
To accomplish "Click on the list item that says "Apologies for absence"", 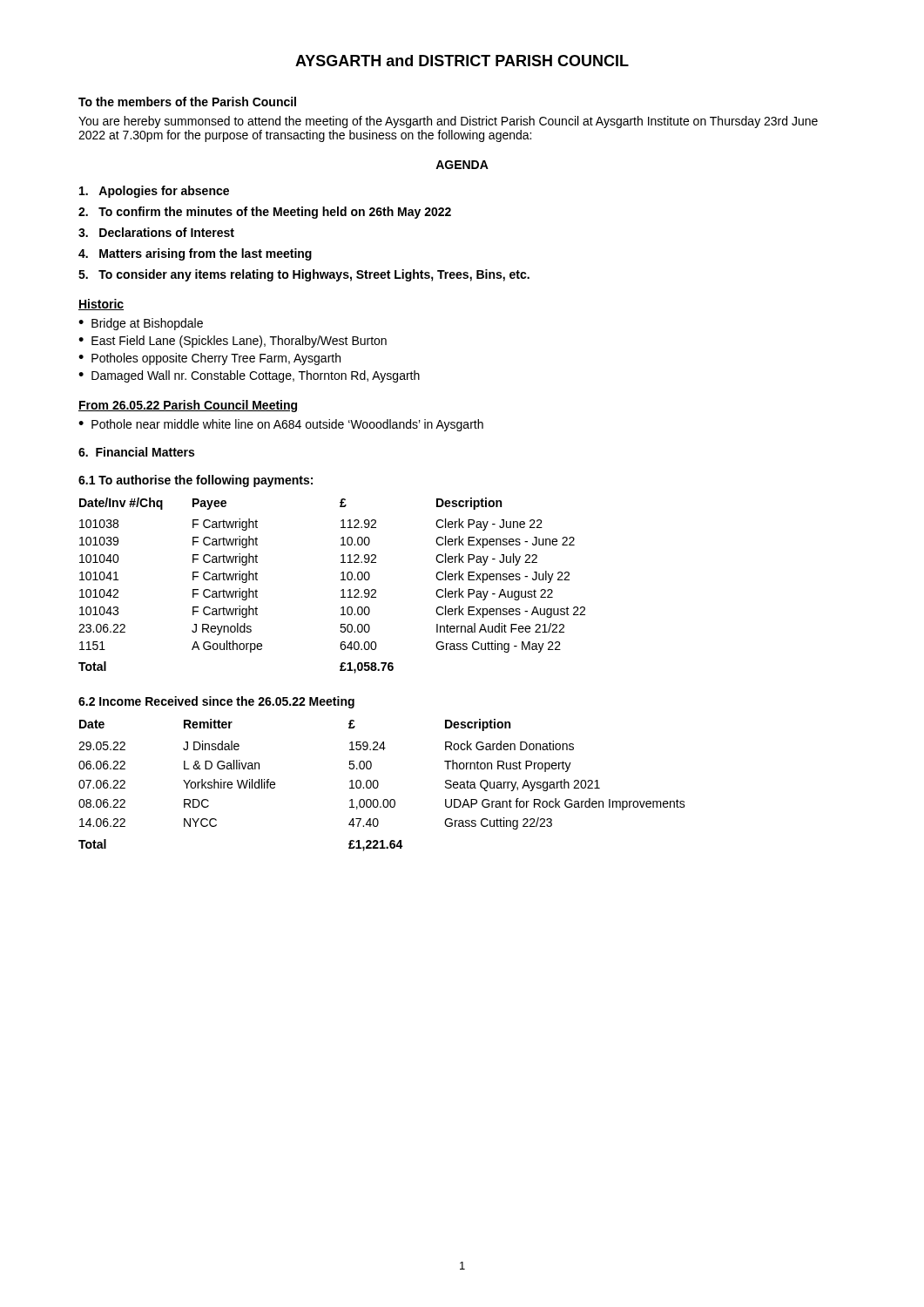I will 154,191.
